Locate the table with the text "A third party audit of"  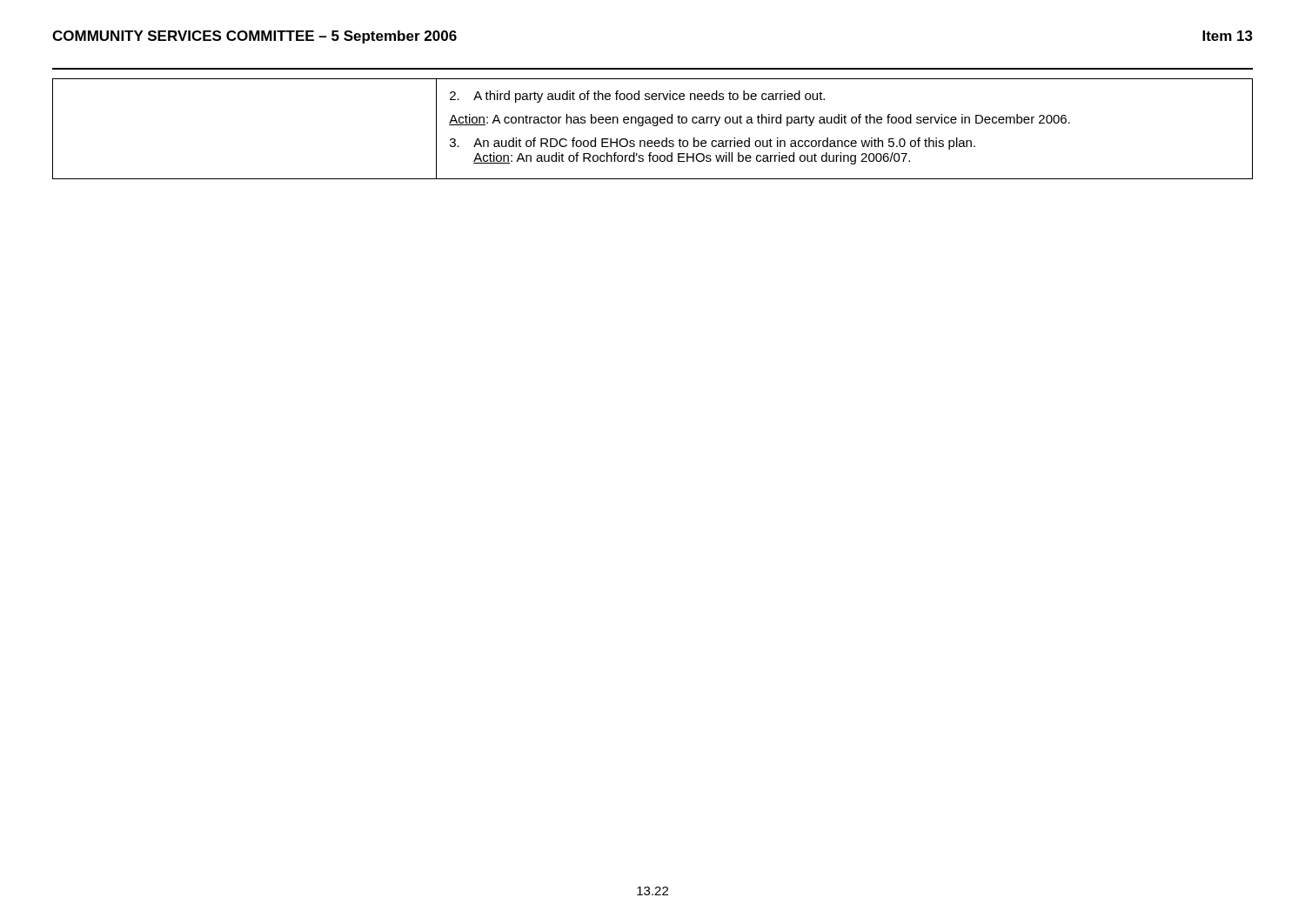[x=652, y=129]
